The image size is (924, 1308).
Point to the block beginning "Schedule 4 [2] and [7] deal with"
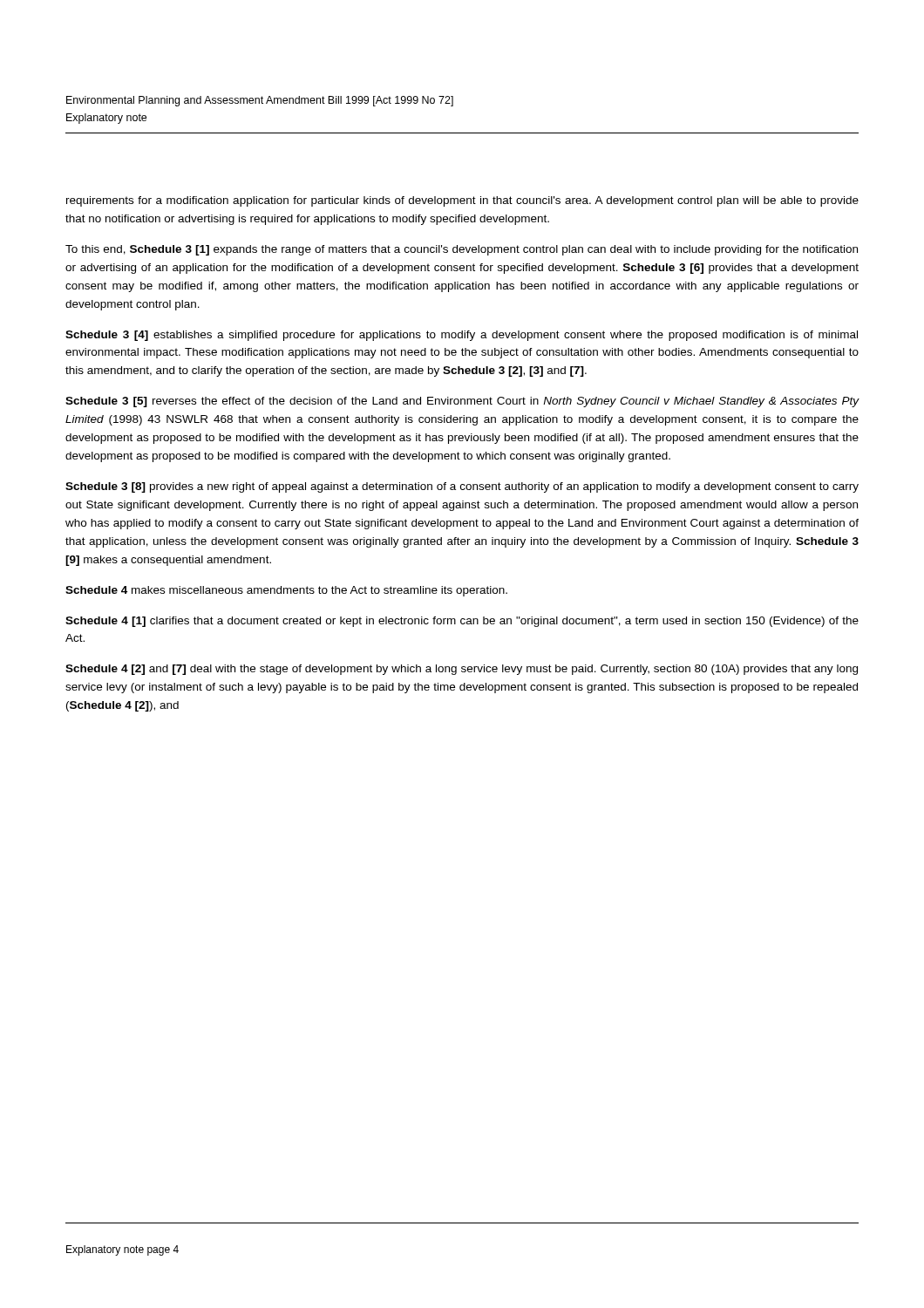pos(462,687)
